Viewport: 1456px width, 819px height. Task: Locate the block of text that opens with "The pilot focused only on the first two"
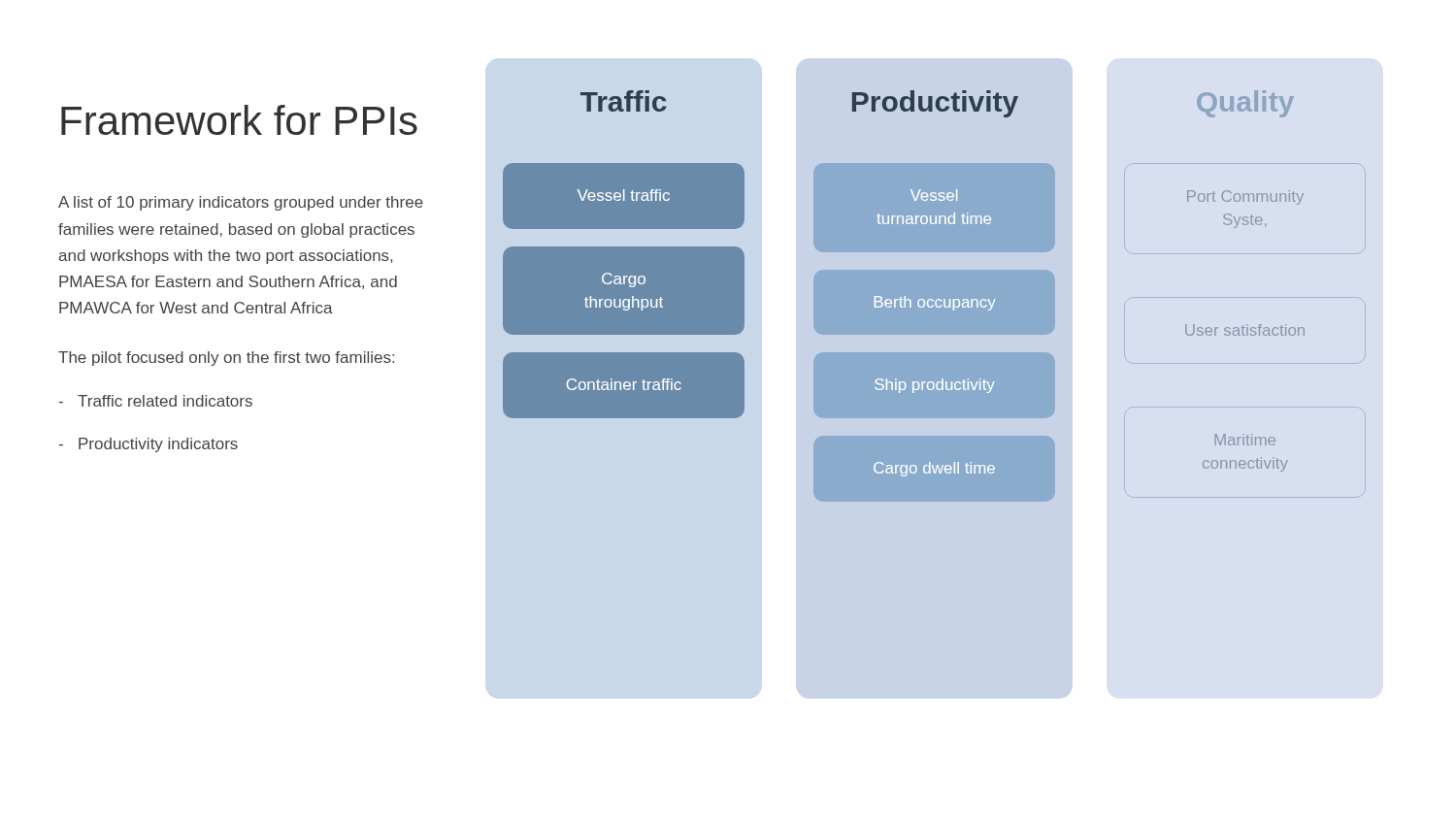[x=243, y=358]
